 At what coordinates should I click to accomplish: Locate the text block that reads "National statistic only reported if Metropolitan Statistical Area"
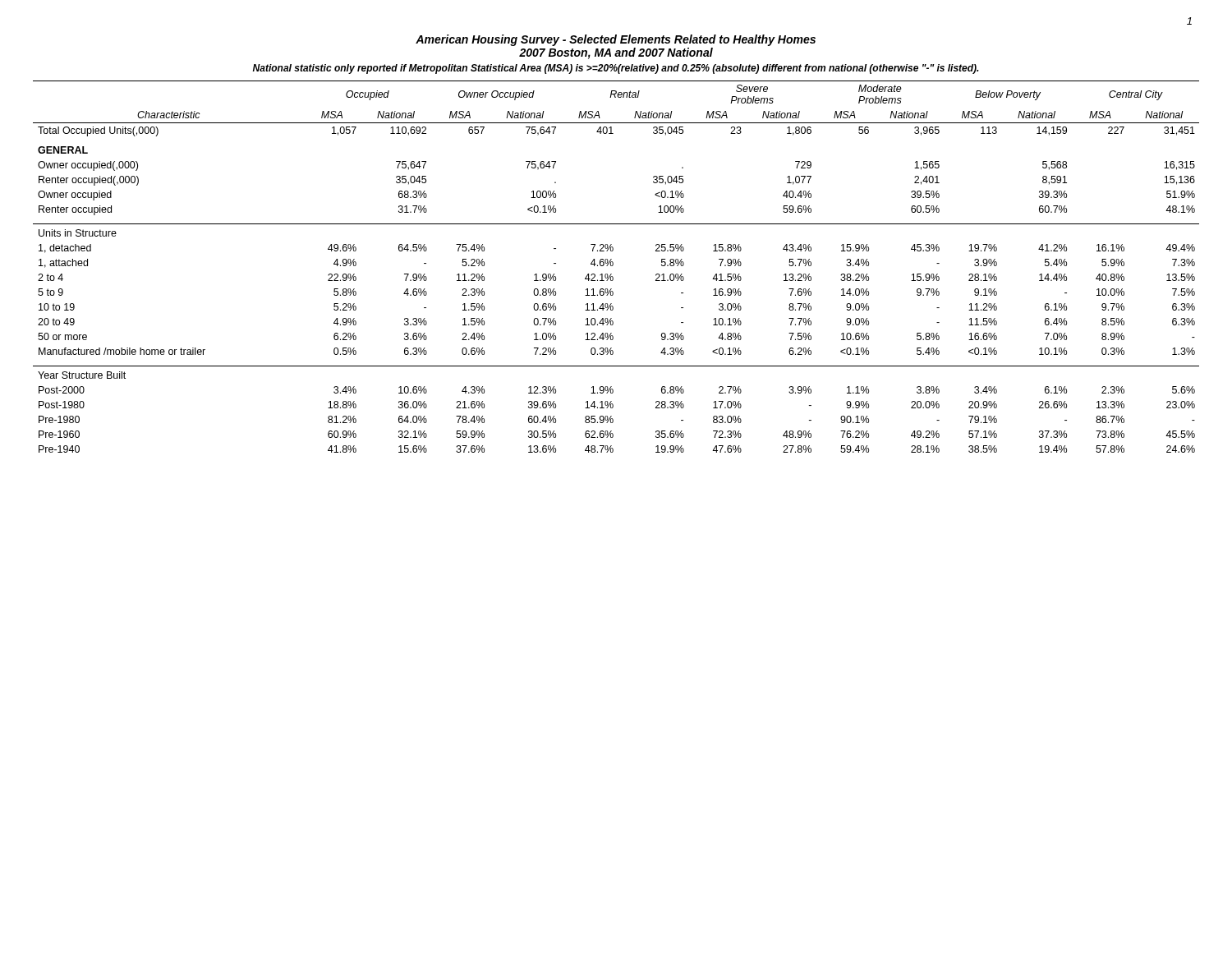point(616,68)
